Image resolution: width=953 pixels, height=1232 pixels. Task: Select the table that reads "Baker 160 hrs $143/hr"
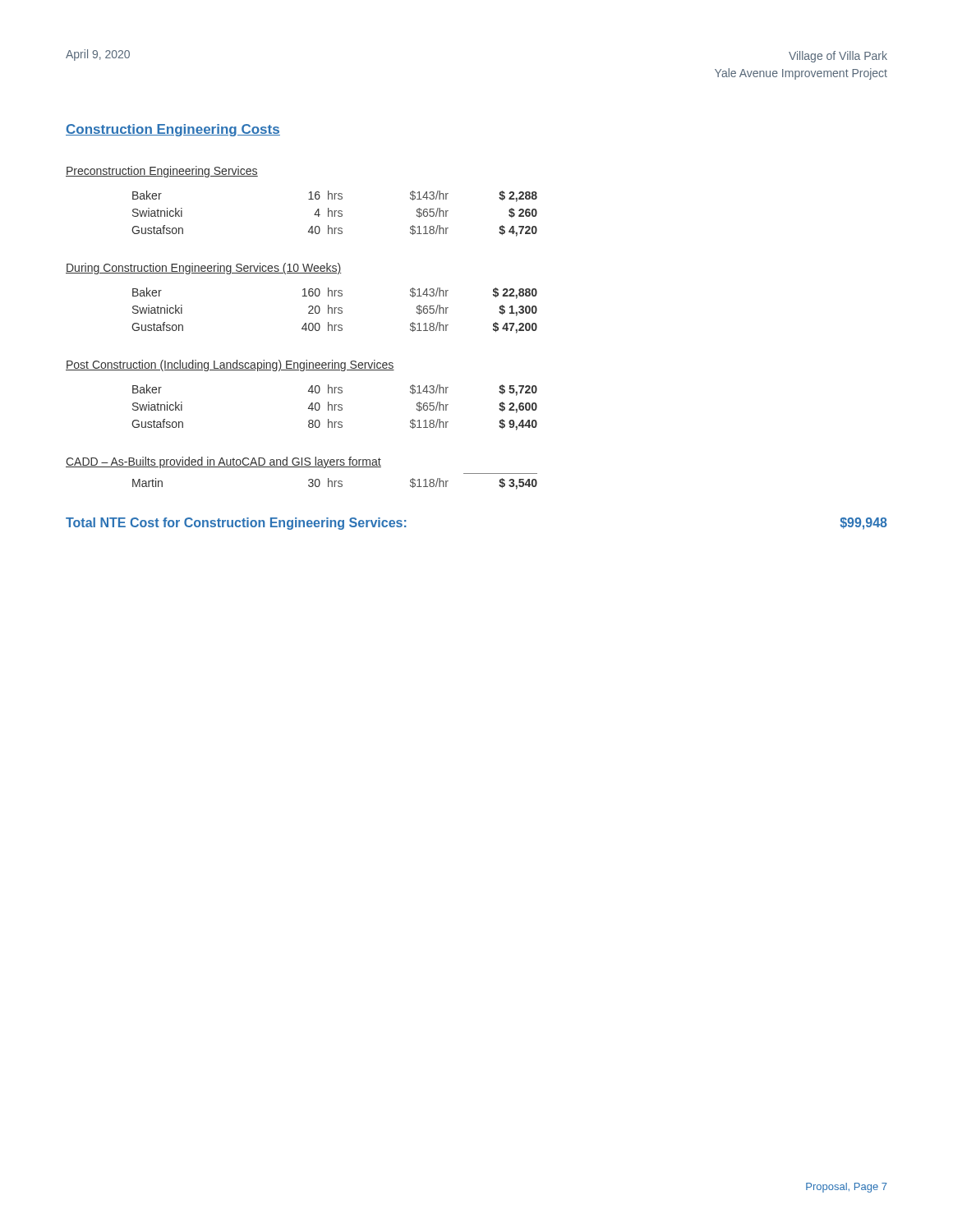click(509, 310)
